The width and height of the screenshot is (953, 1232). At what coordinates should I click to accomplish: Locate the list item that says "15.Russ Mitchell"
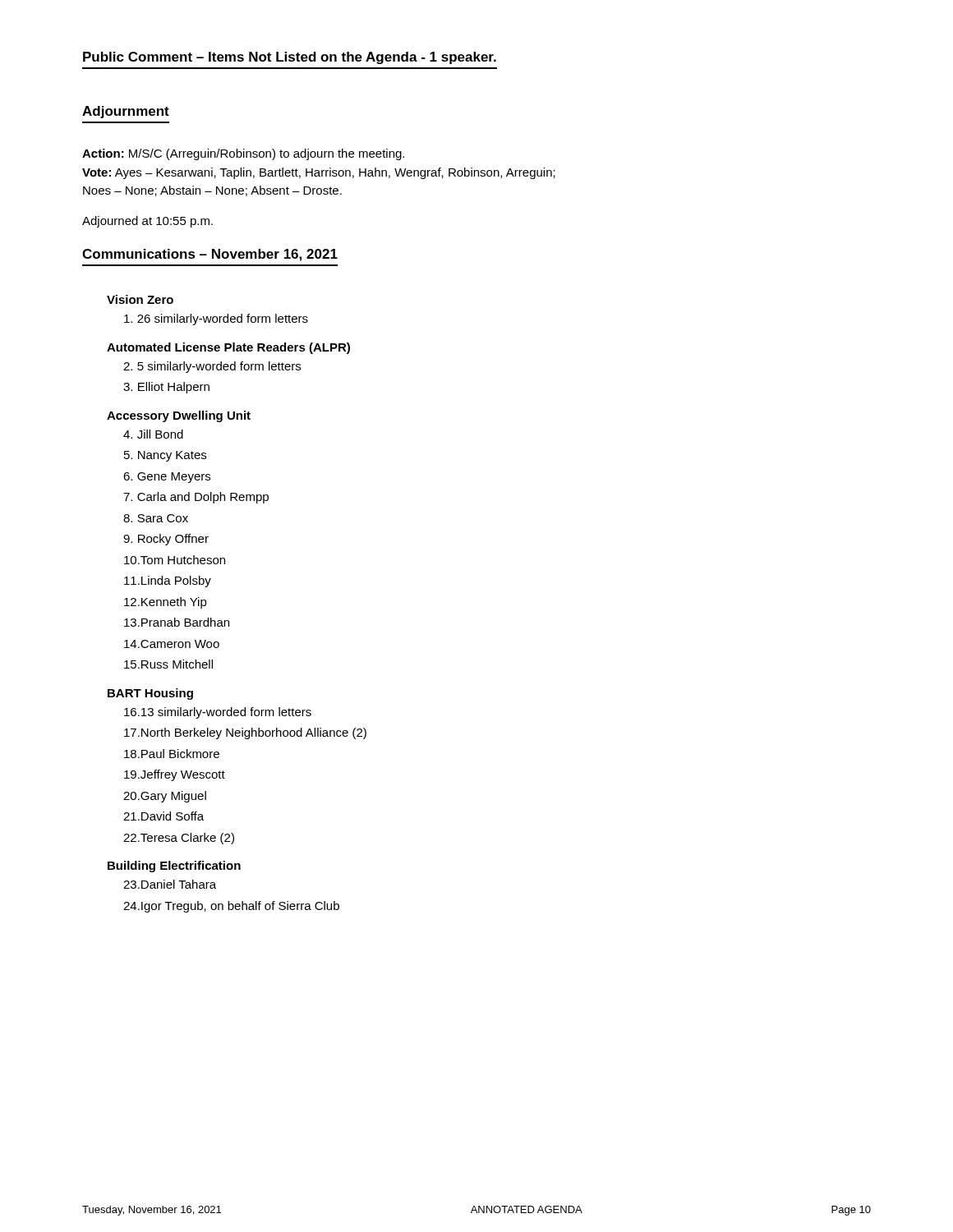click(168, 664)
